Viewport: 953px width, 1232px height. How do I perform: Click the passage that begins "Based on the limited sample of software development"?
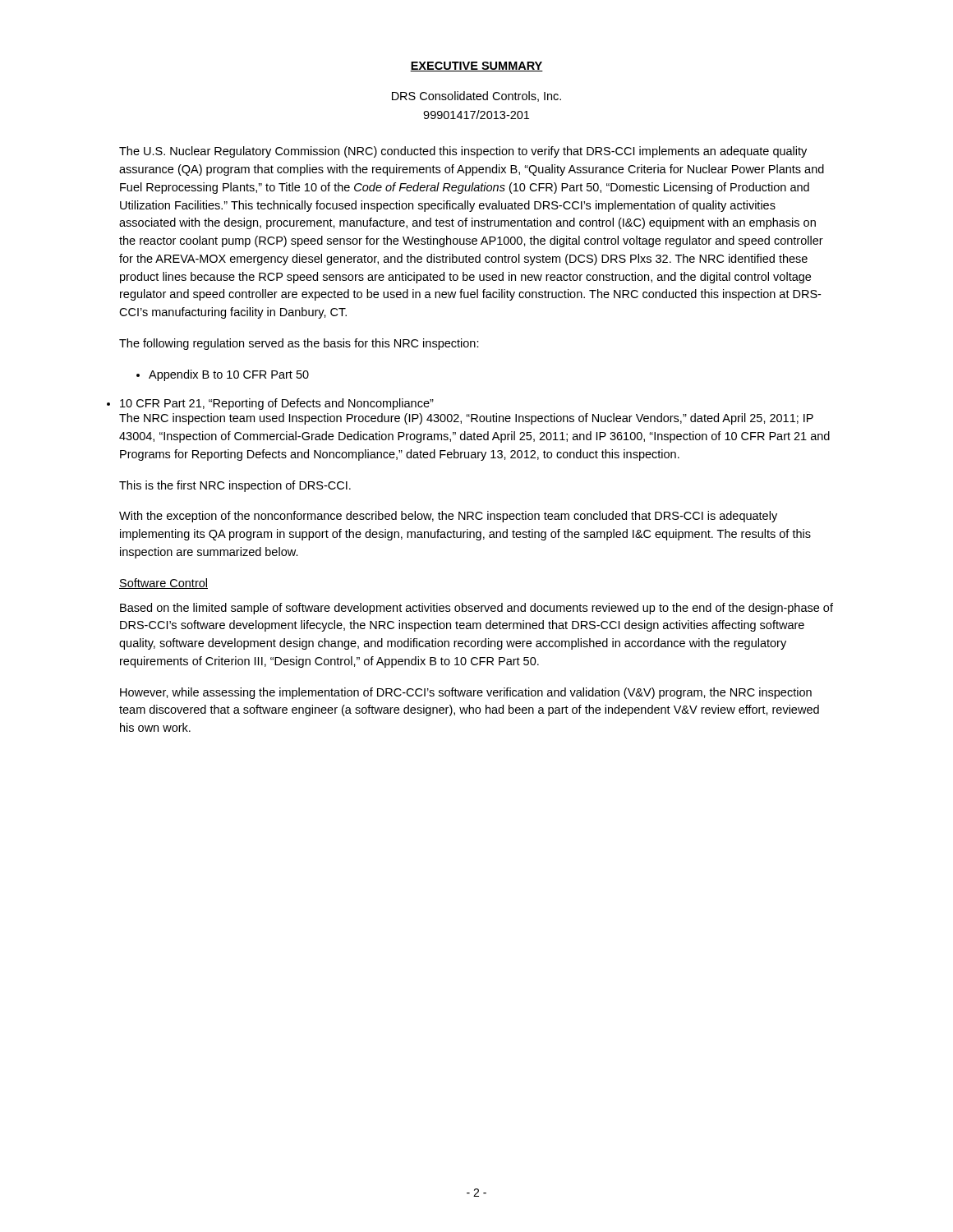coord(476,635)
